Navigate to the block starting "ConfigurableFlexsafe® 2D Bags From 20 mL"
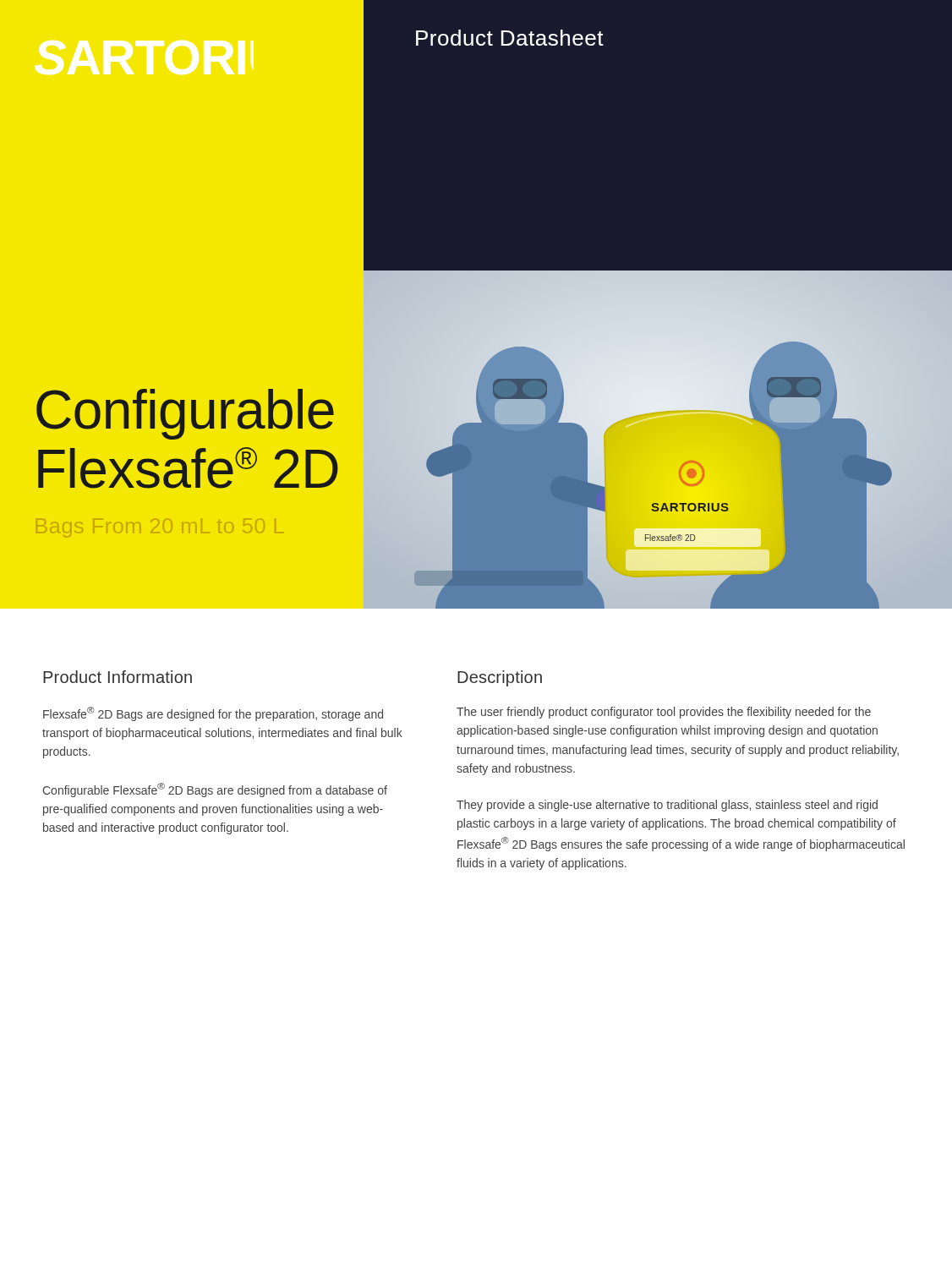Screen dimensions: 1268x952 pos(190,460)
